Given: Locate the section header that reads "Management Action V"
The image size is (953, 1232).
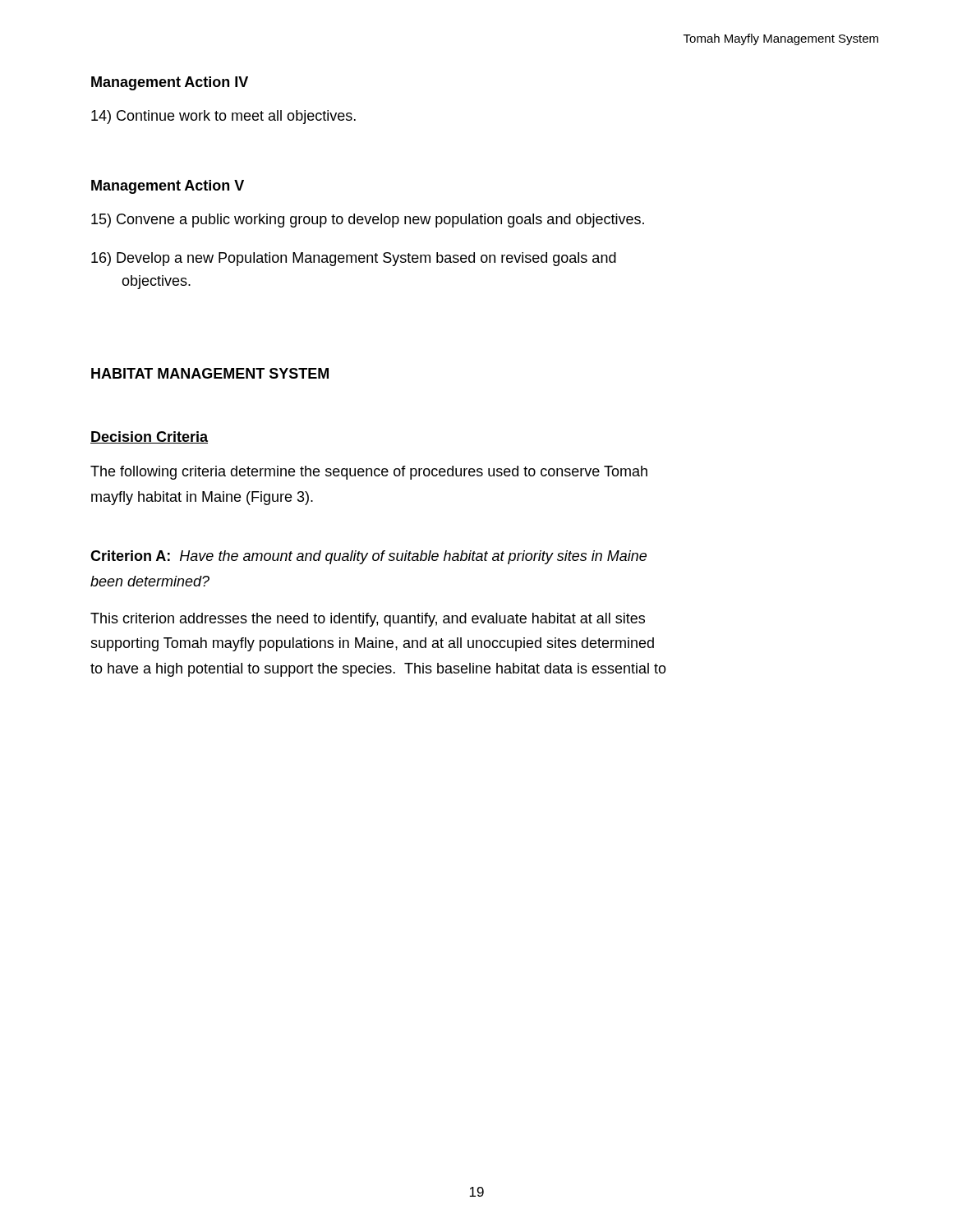Looking at the screenshot, I should [x=167, y=185].
